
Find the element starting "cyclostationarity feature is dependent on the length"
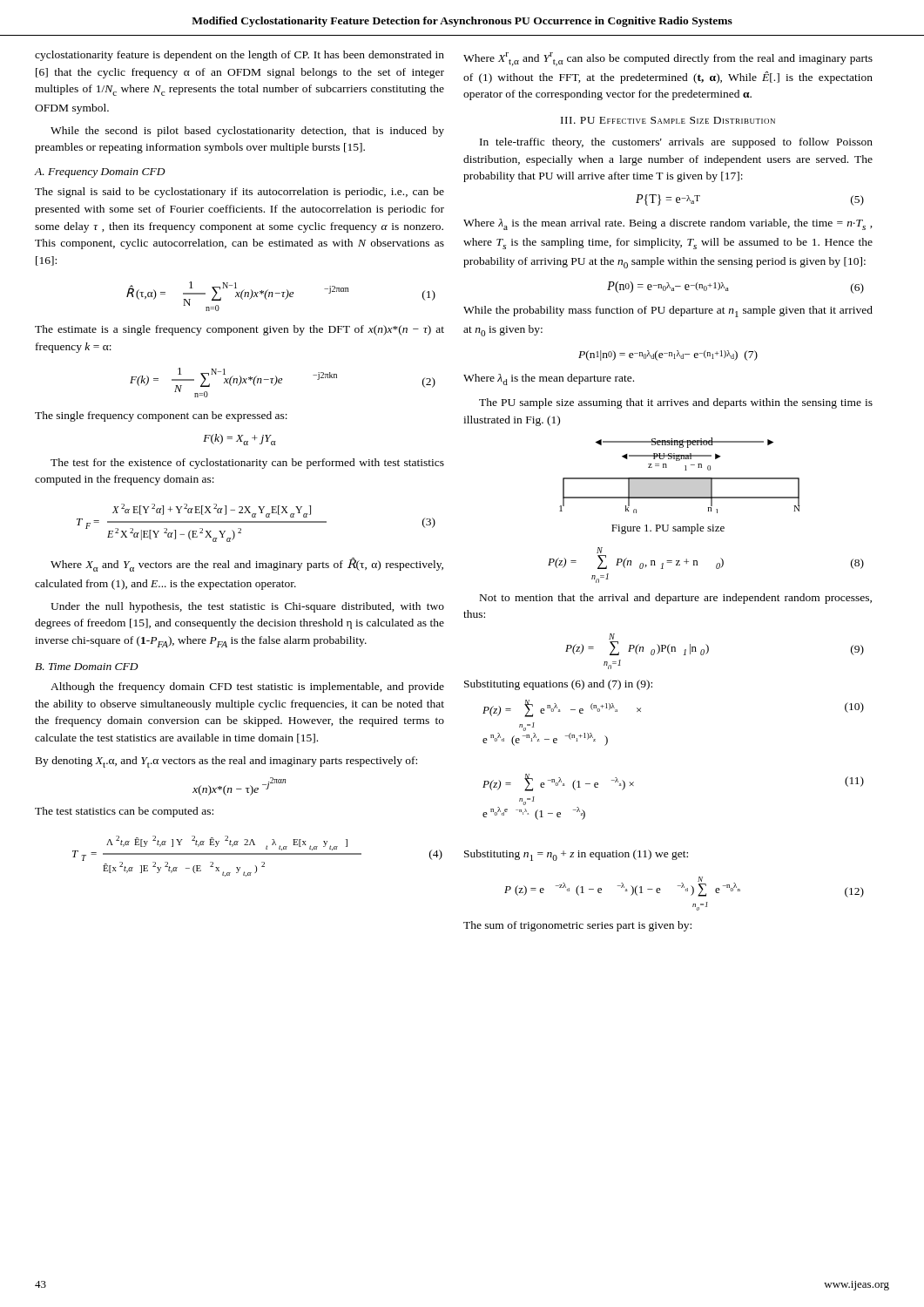point(240,81)
